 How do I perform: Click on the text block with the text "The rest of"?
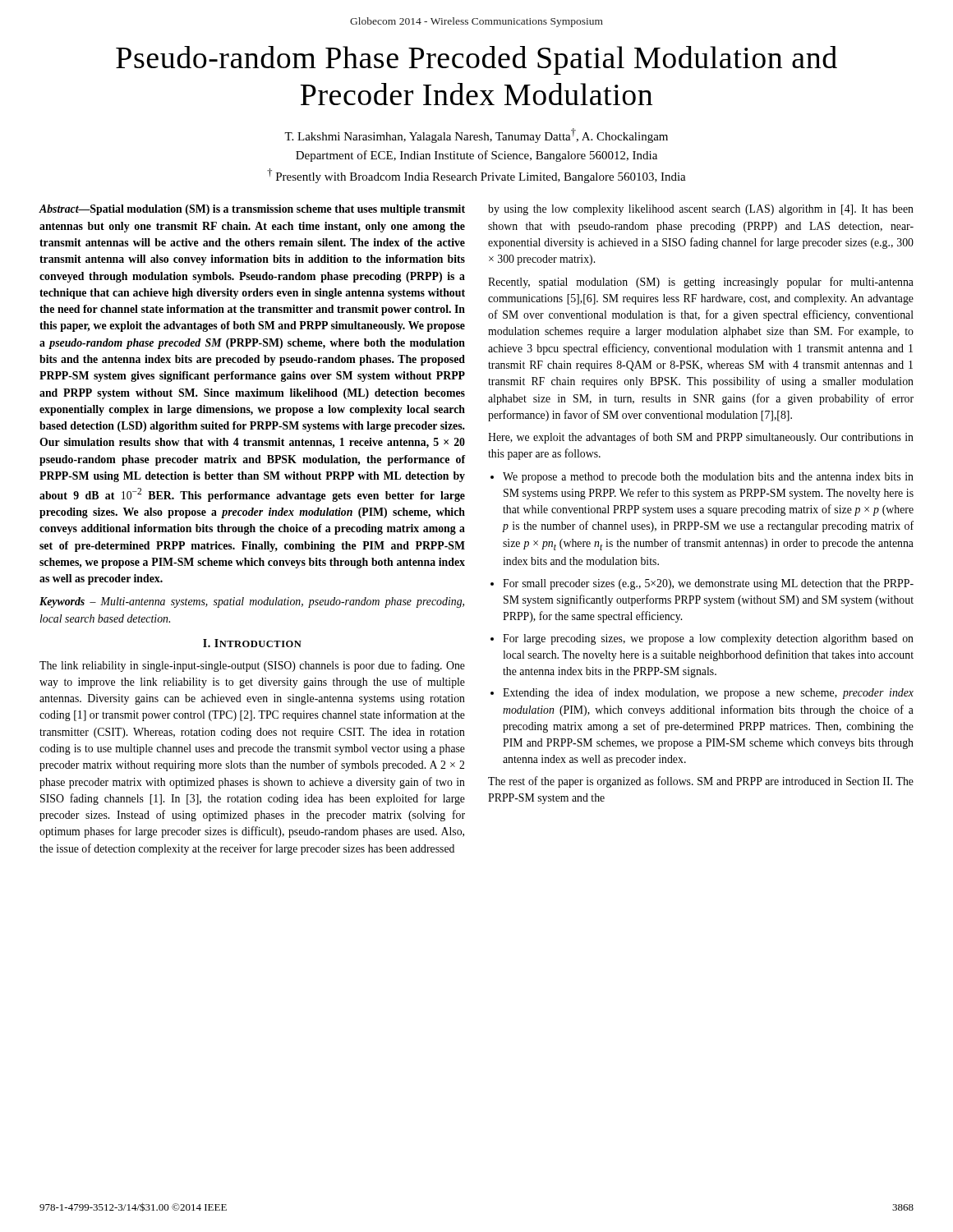click(701, 790)
